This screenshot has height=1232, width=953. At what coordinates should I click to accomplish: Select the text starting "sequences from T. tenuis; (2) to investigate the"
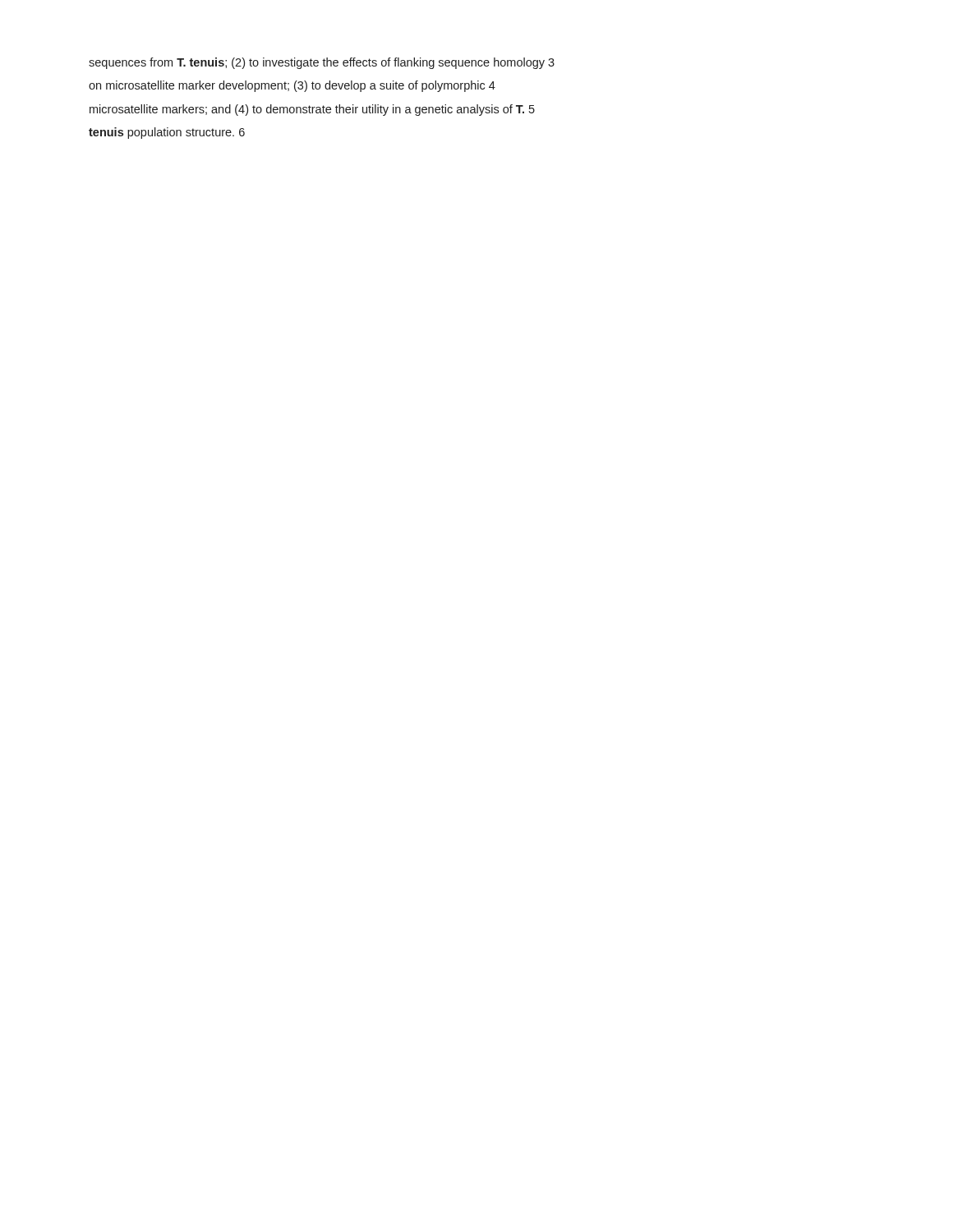coord(426,97)
